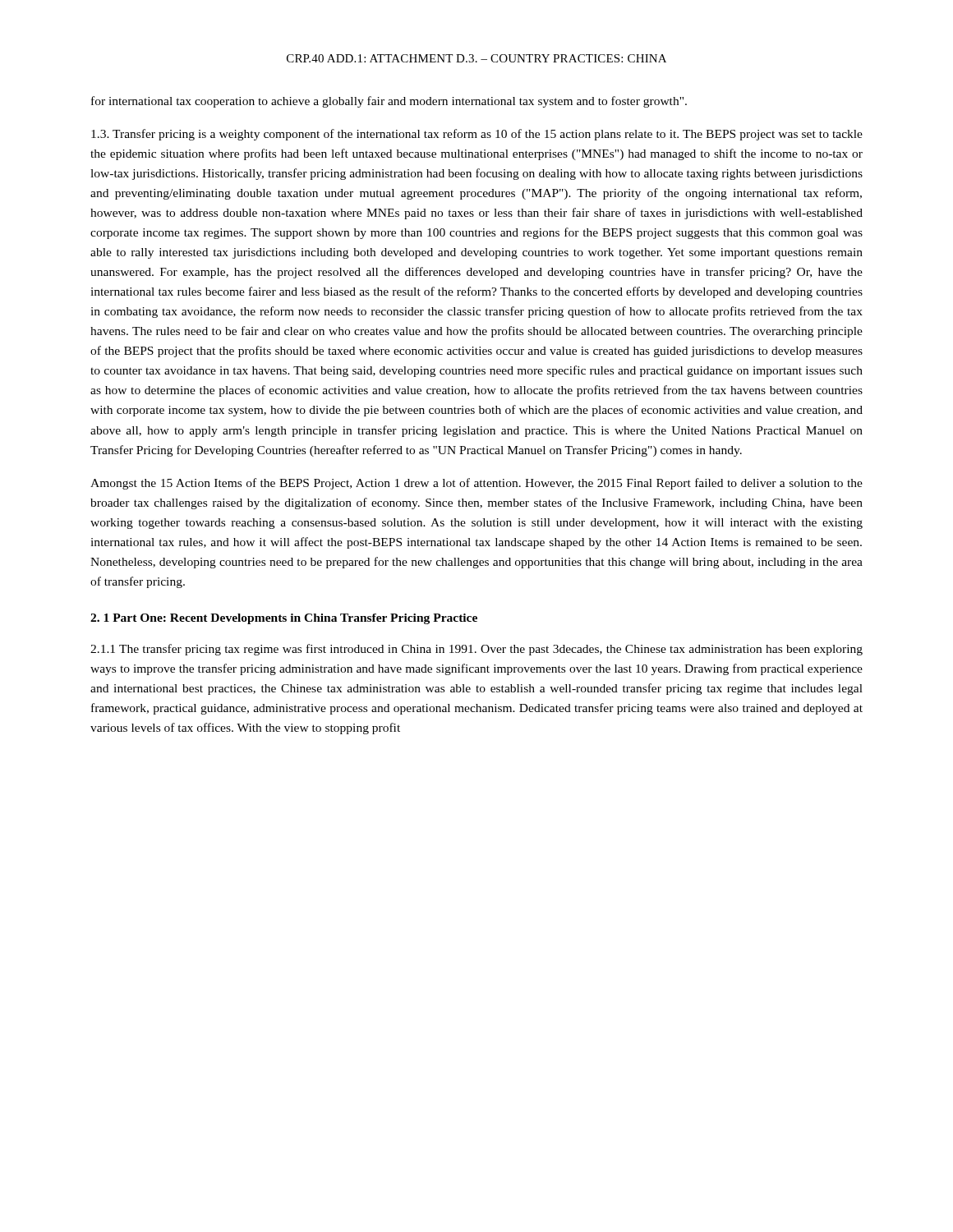The height and width of the screenshot is (1232, 953).
Task: Point to the text block starting "1.1 The transfer"
Action: (x=476, y=688)
